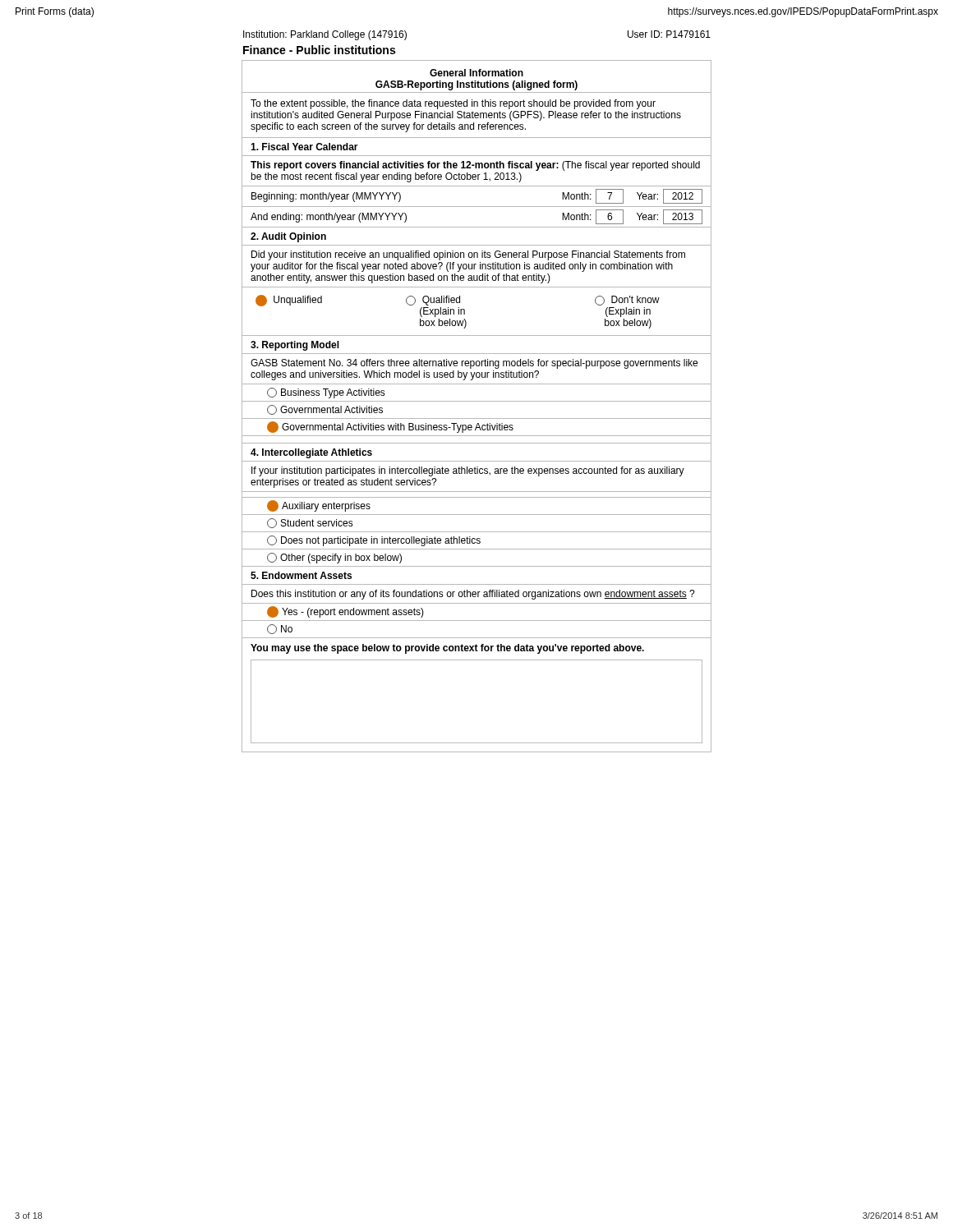Viewport: 953px width, 1232px height.
Task: Click where it says "Governmental Activities"
Action: (325, 410)
